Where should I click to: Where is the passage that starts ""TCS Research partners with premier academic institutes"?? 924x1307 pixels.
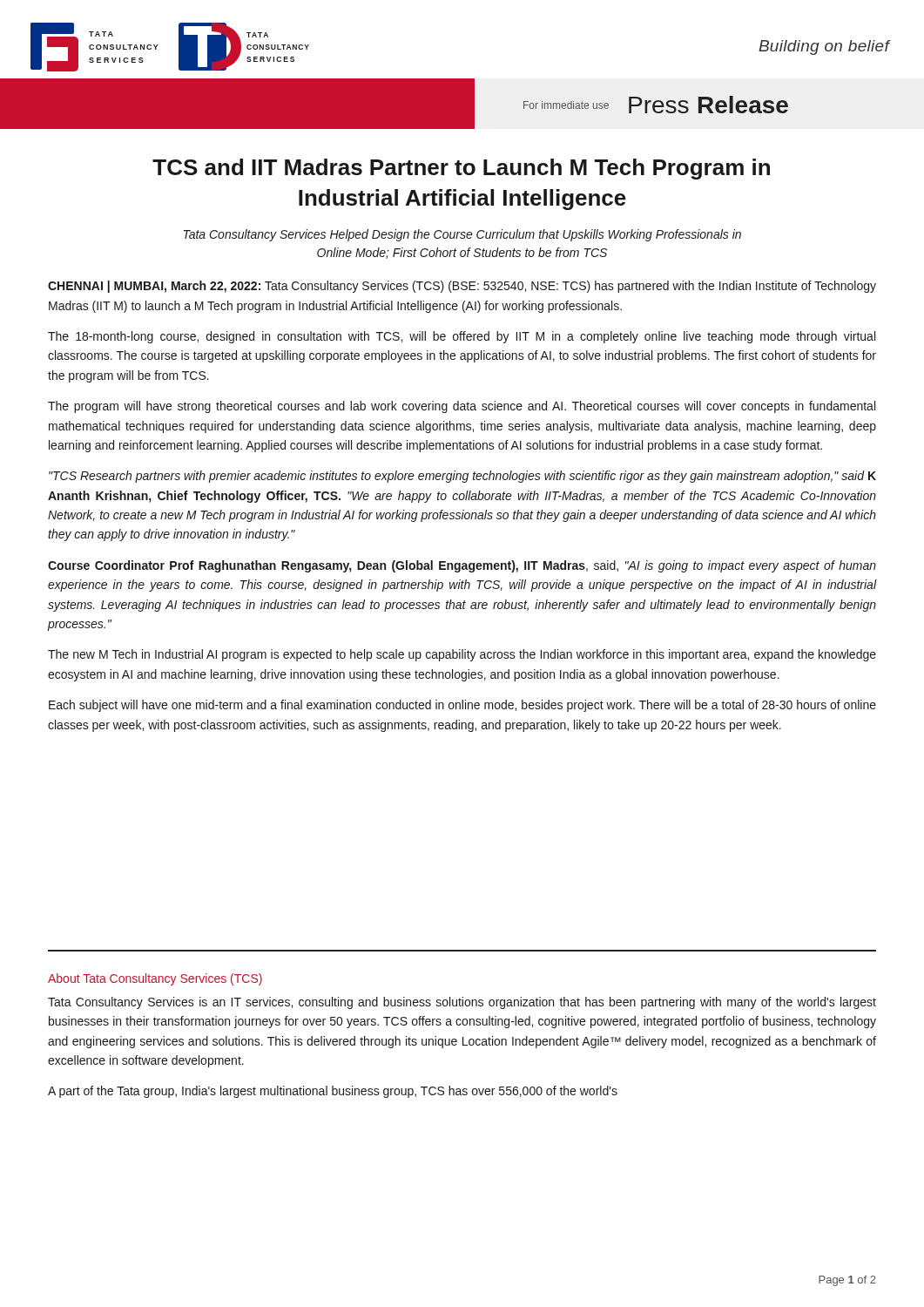click(x=462, y=505)
